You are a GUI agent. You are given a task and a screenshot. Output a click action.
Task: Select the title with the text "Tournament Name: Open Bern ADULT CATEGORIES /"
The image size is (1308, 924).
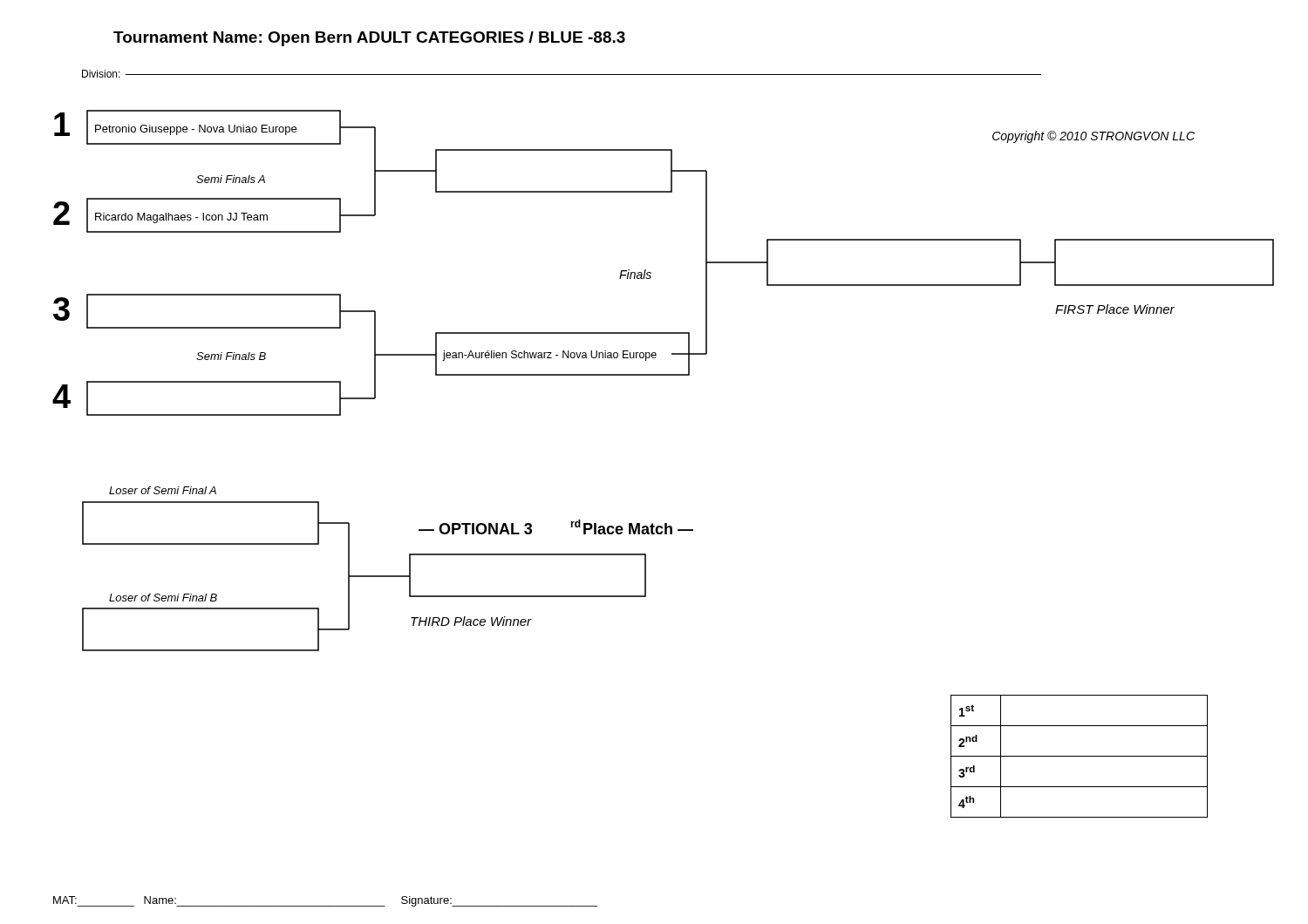[x=369, y=37]
